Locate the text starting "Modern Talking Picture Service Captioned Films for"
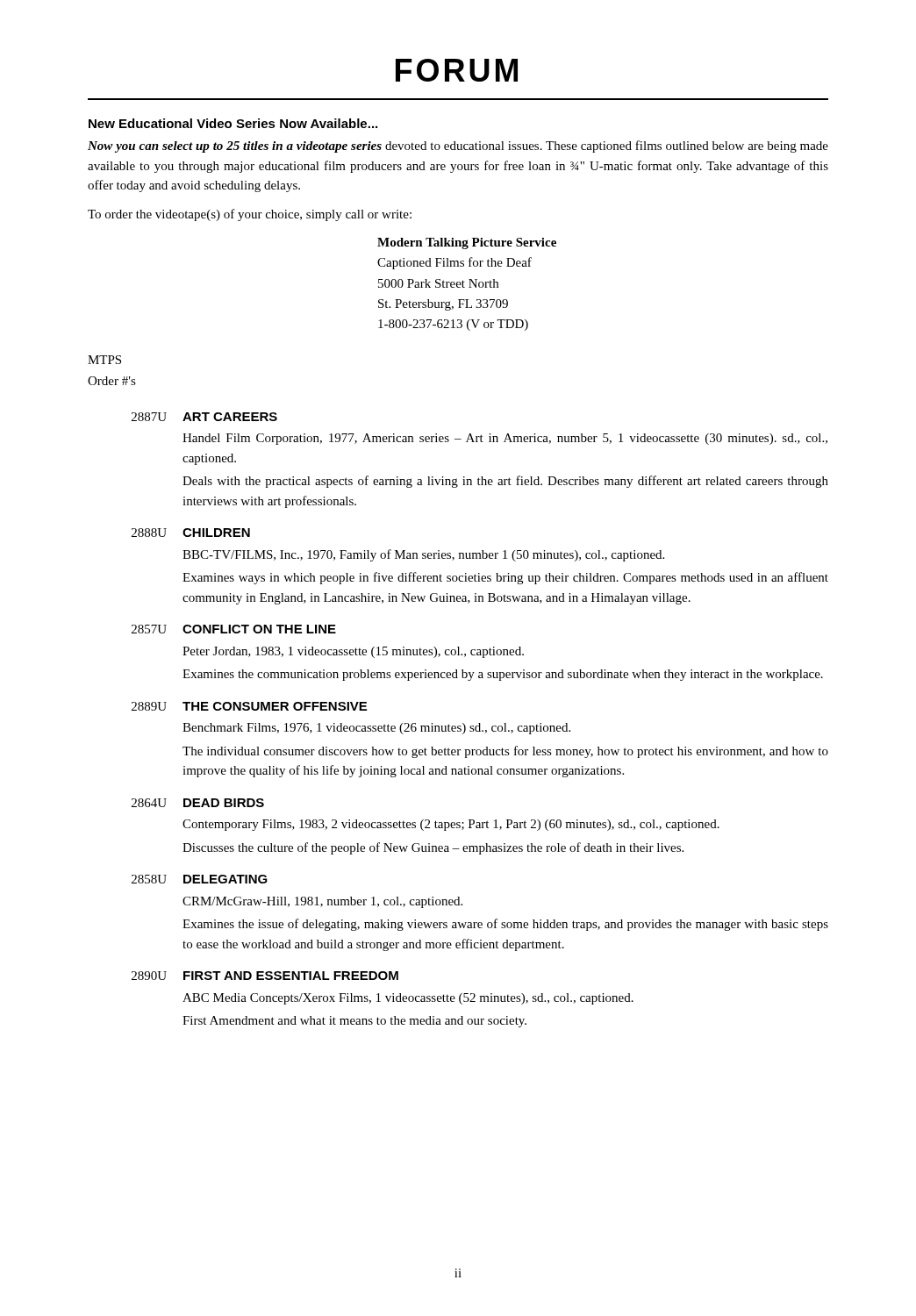The width and height of the screenshot is (916, 1316). (467, 243)
